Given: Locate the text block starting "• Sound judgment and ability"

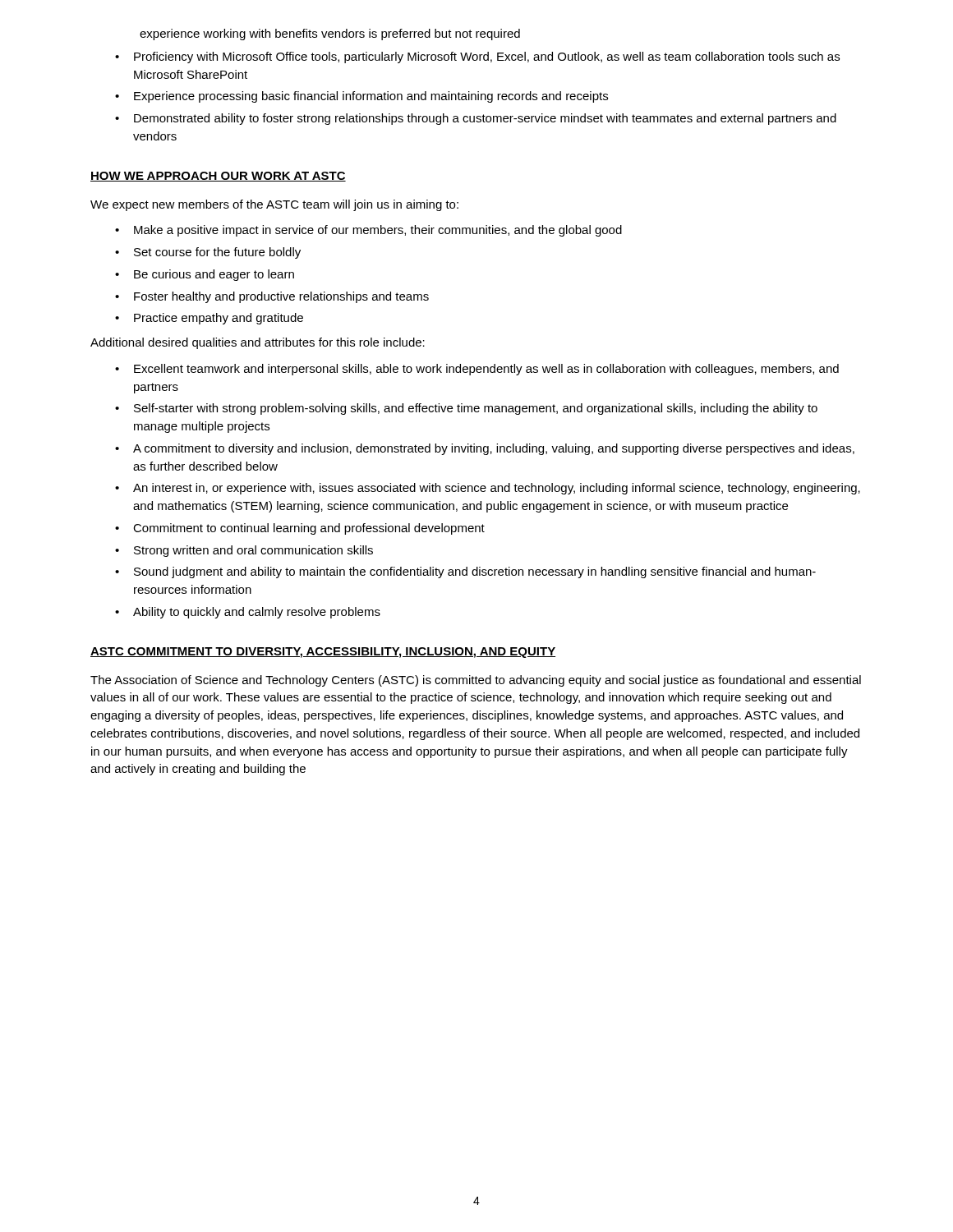Looking at the screenshot, I should pyautogui.click(x=489, y=581).
